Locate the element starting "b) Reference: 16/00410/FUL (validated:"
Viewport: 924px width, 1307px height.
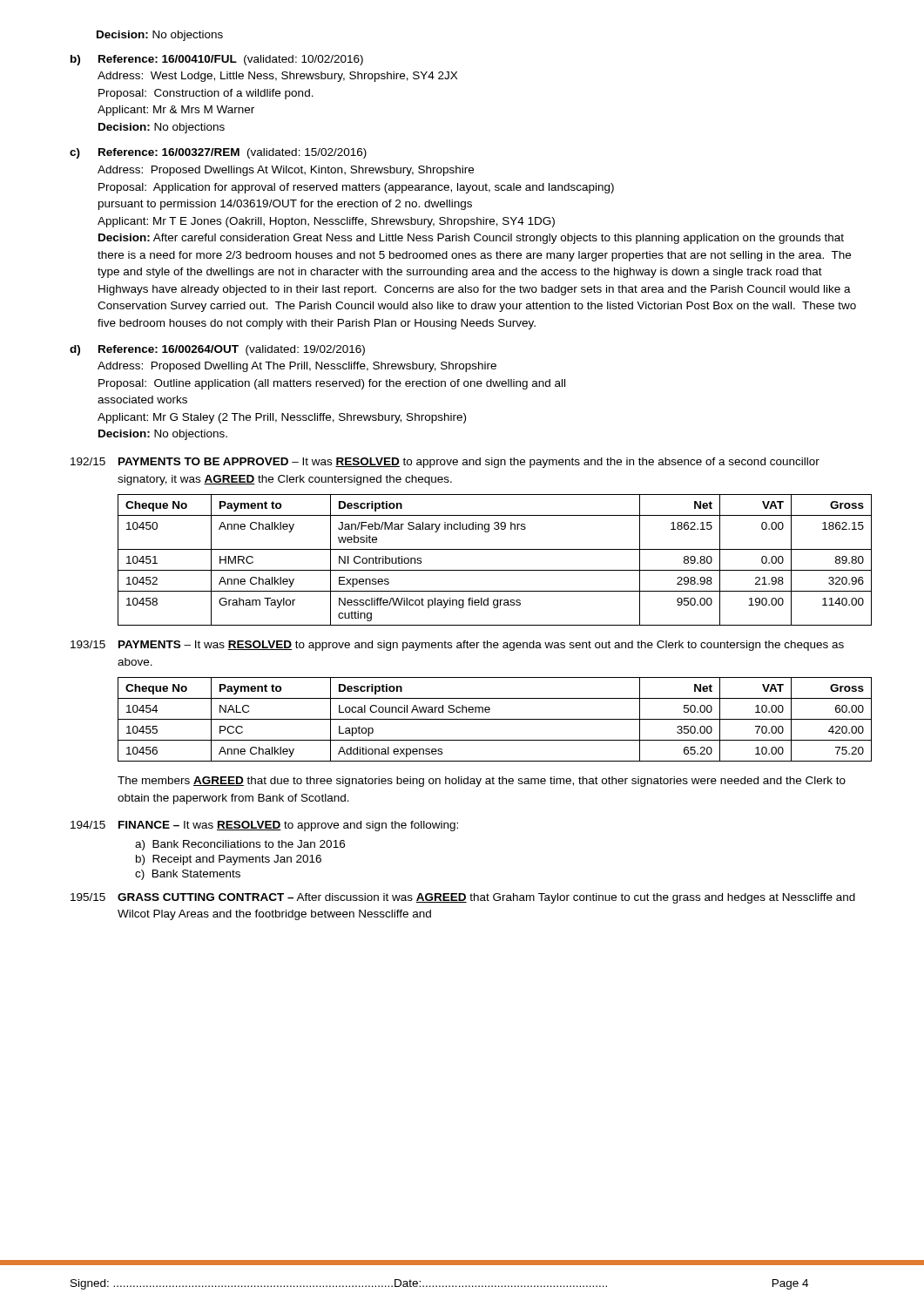coord(264,93)
